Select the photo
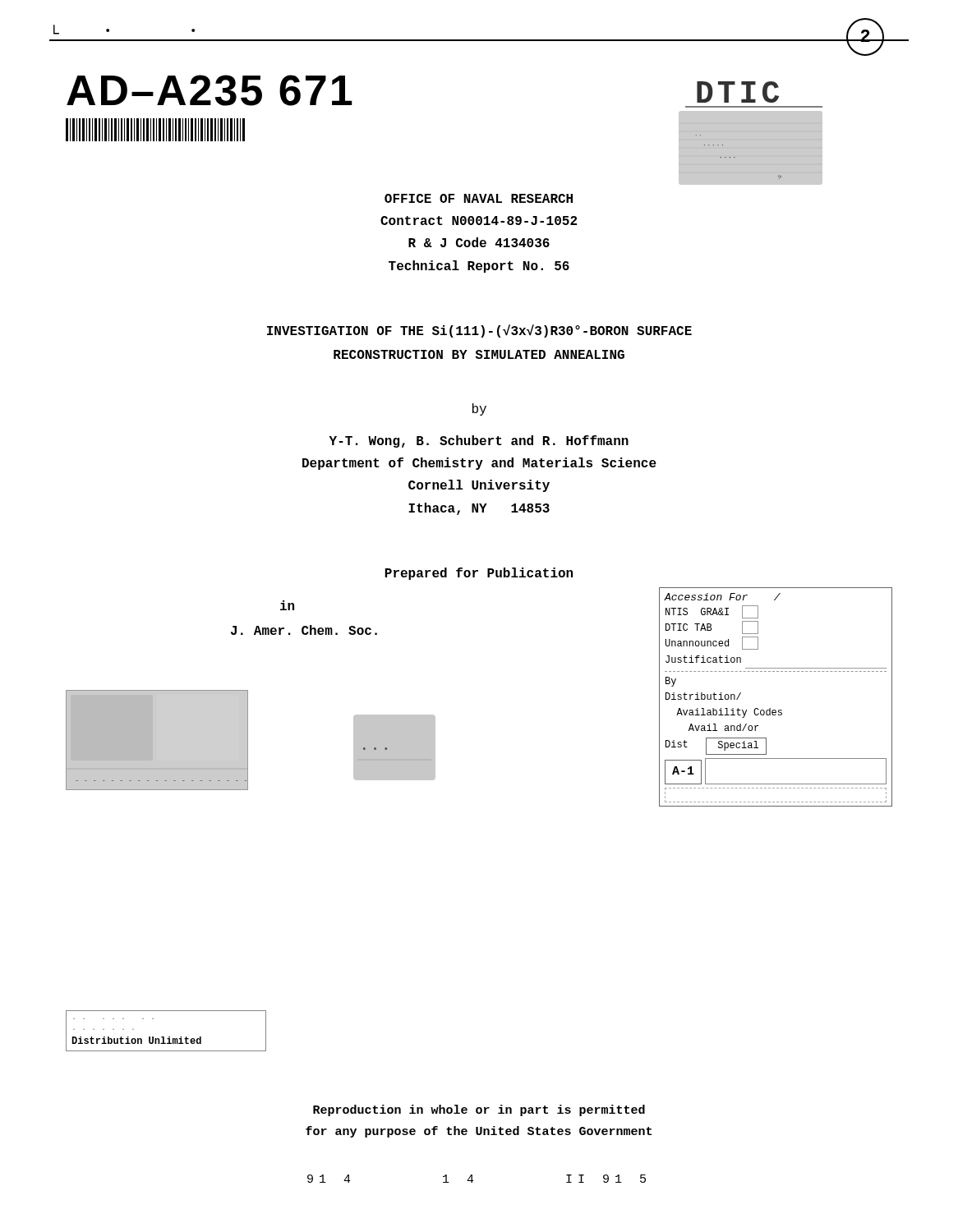This screenshot has height=1232, width=958. [x=157, y=740]
